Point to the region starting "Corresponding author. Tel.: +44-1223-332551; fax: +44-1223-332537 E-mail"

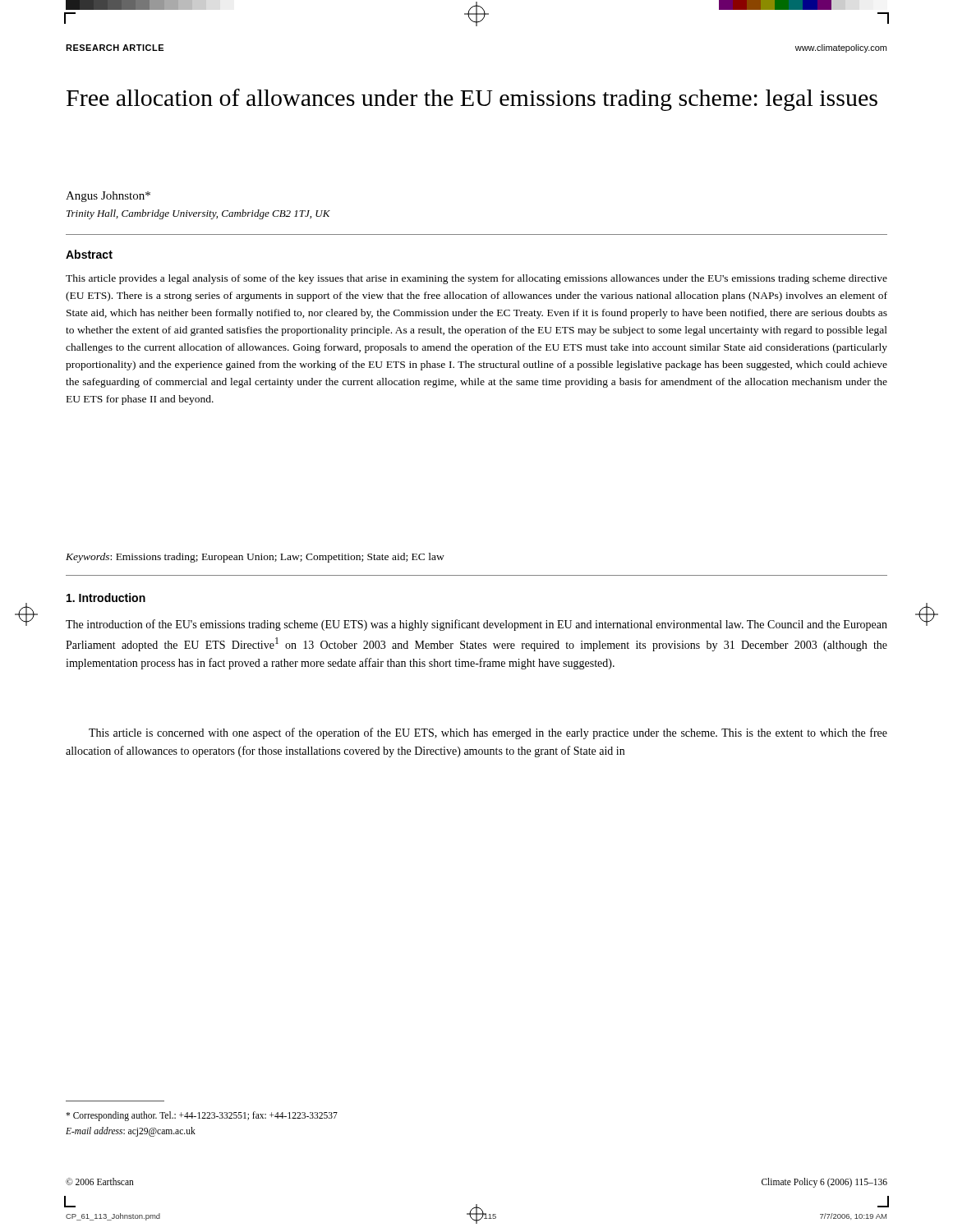tap(202, 1116)
